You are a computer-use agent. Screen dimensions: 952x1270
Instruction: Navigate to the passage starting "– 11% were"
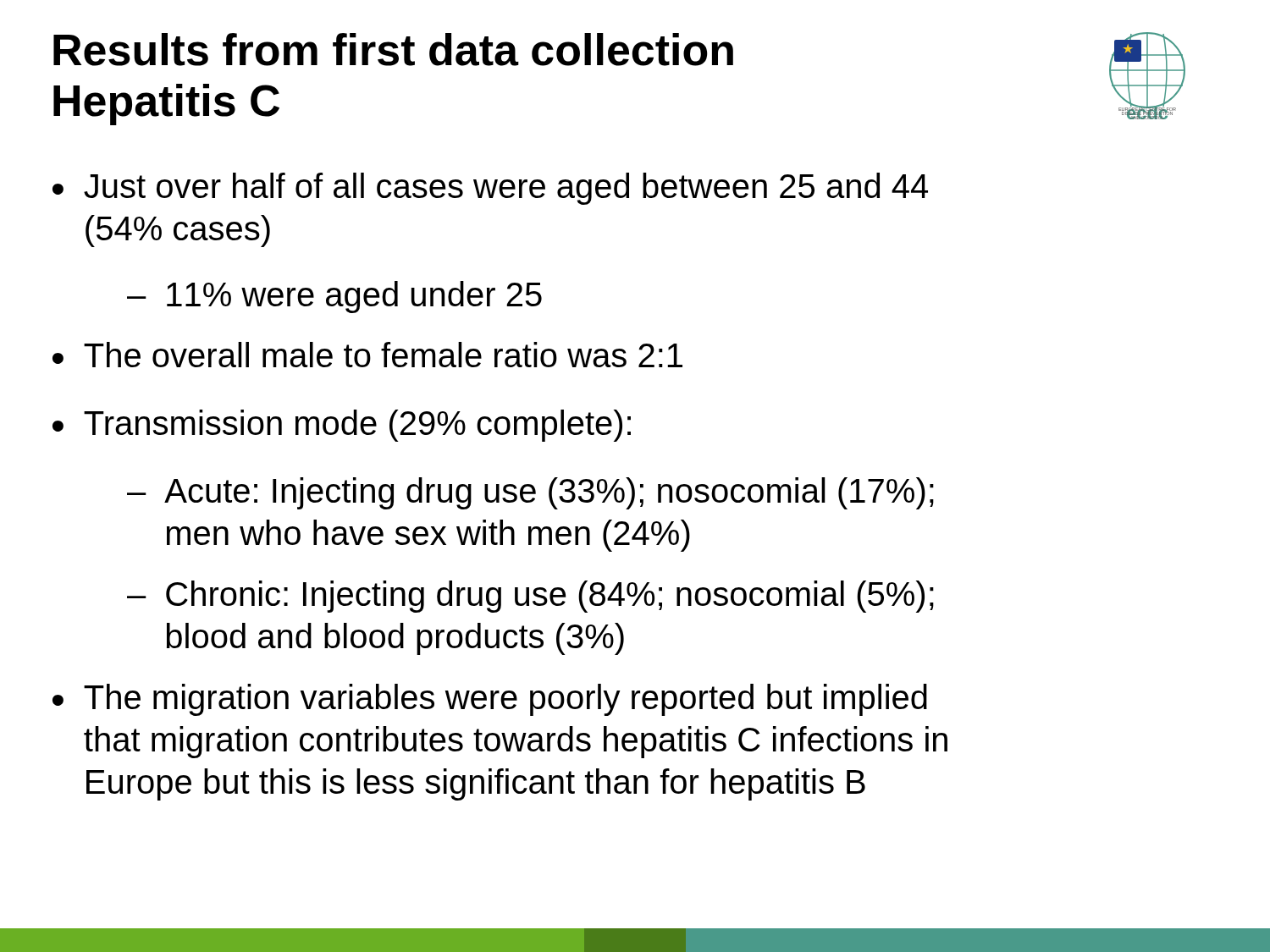(x=335, y=295)
